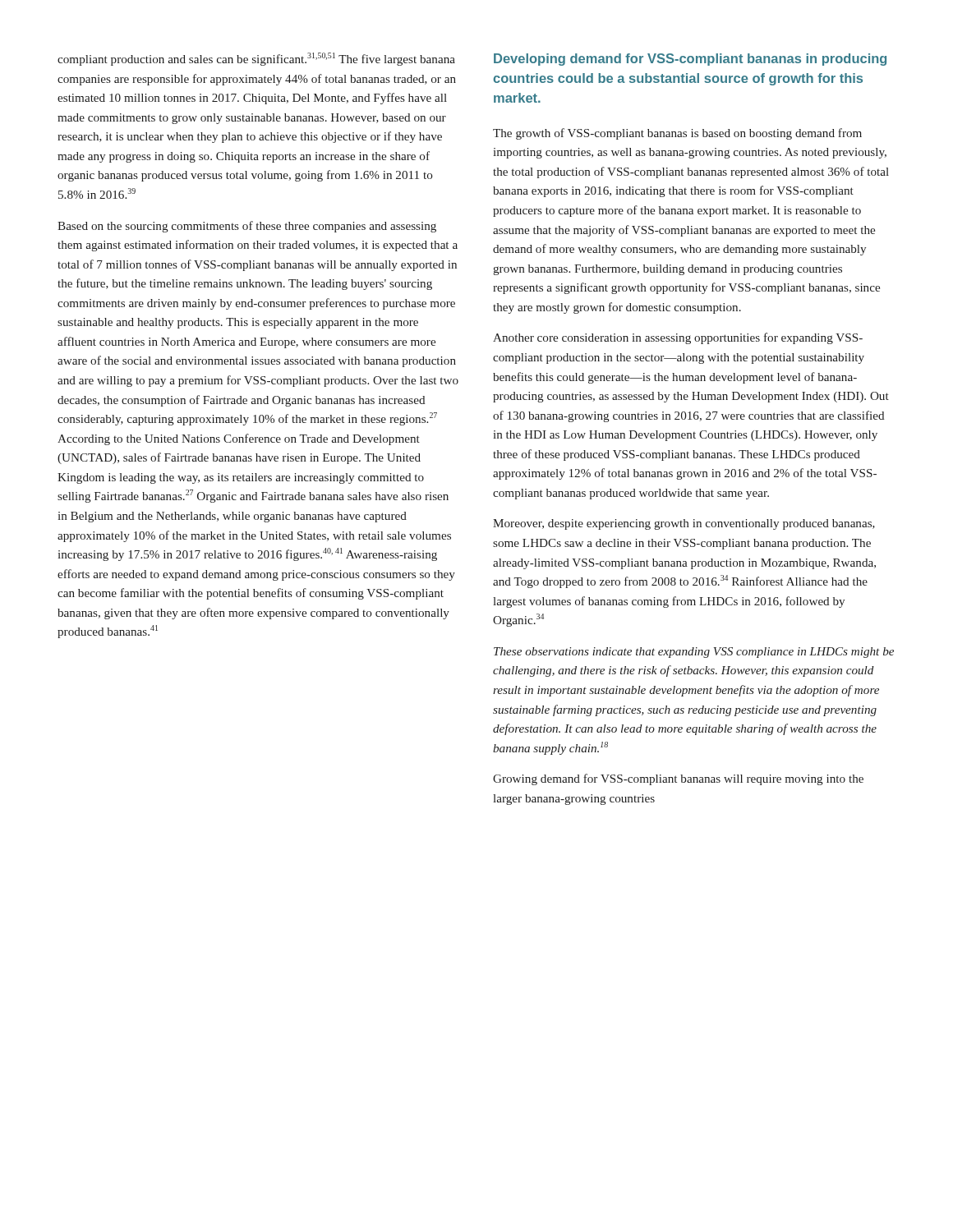Point to the block beginning "compliant production and sales"
The width and height of the screenshot is (953, 1232).
(x=259, y=127)
